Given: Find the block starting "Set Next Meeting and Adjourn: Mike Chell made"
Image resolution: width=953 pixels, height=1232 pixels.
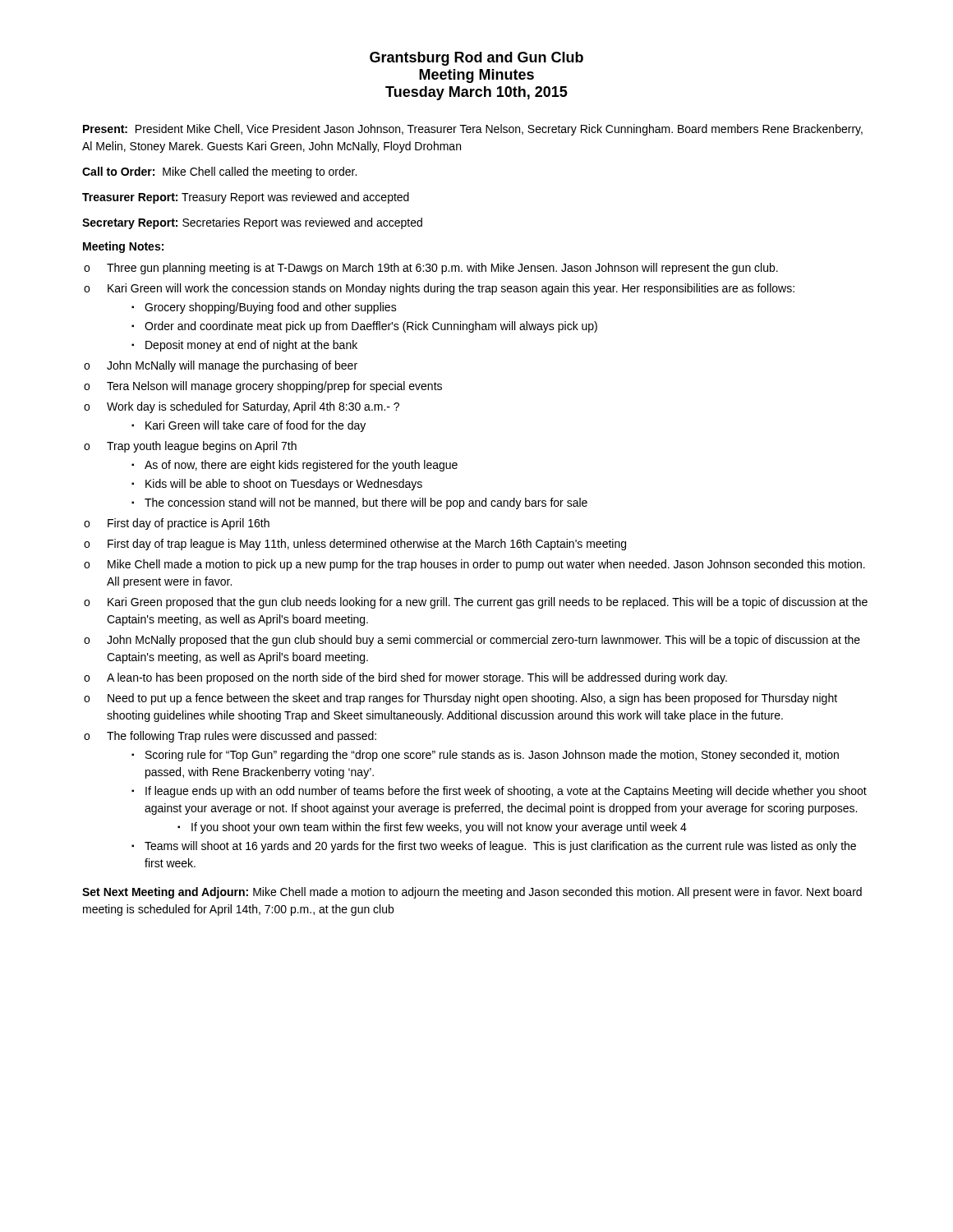Looking at the screenshot, I should (x=472, y=901).
